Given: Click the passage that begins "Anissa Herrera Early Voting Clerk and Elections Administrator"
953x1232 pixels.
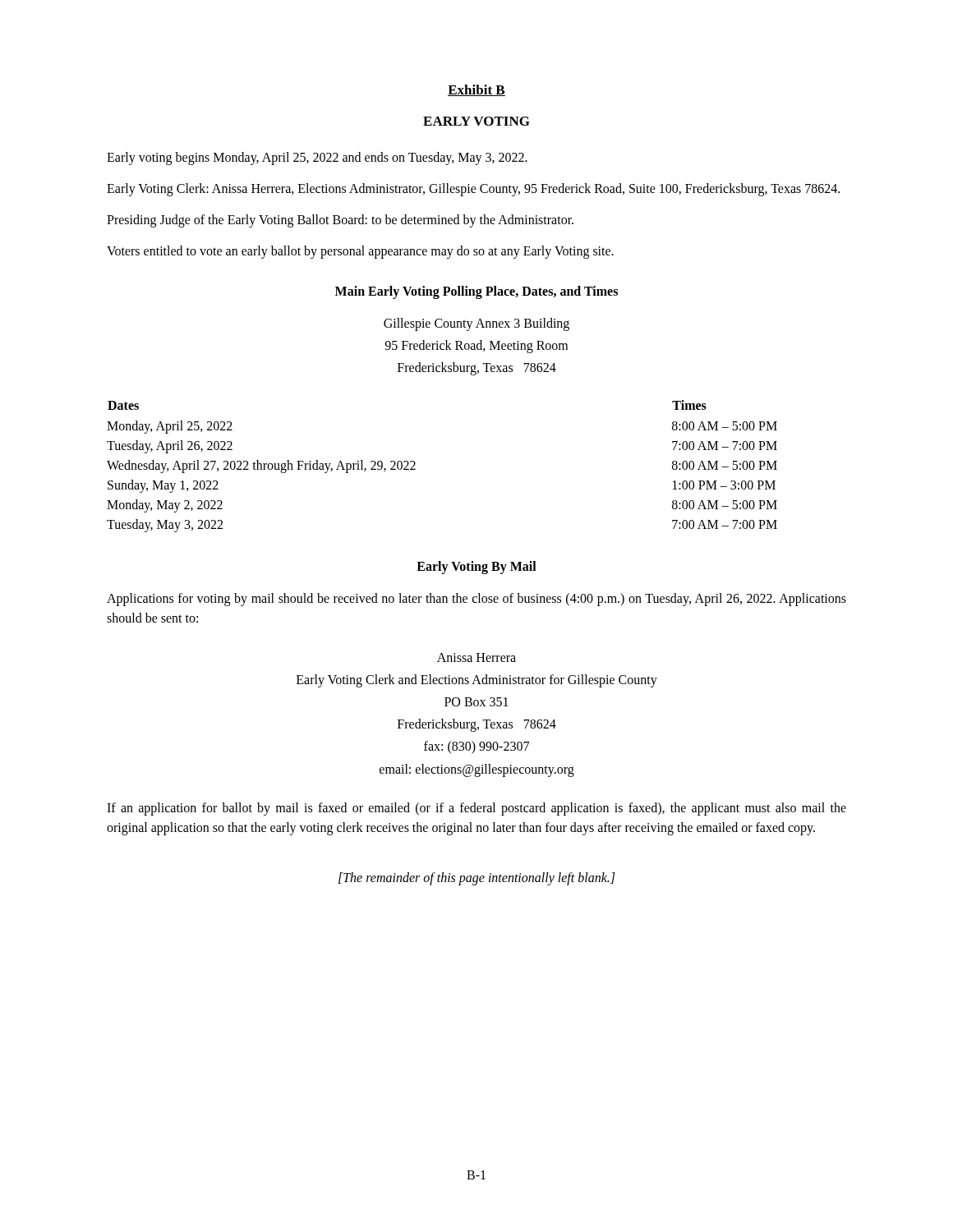Looking at the screenshot, I should [476, 713].
